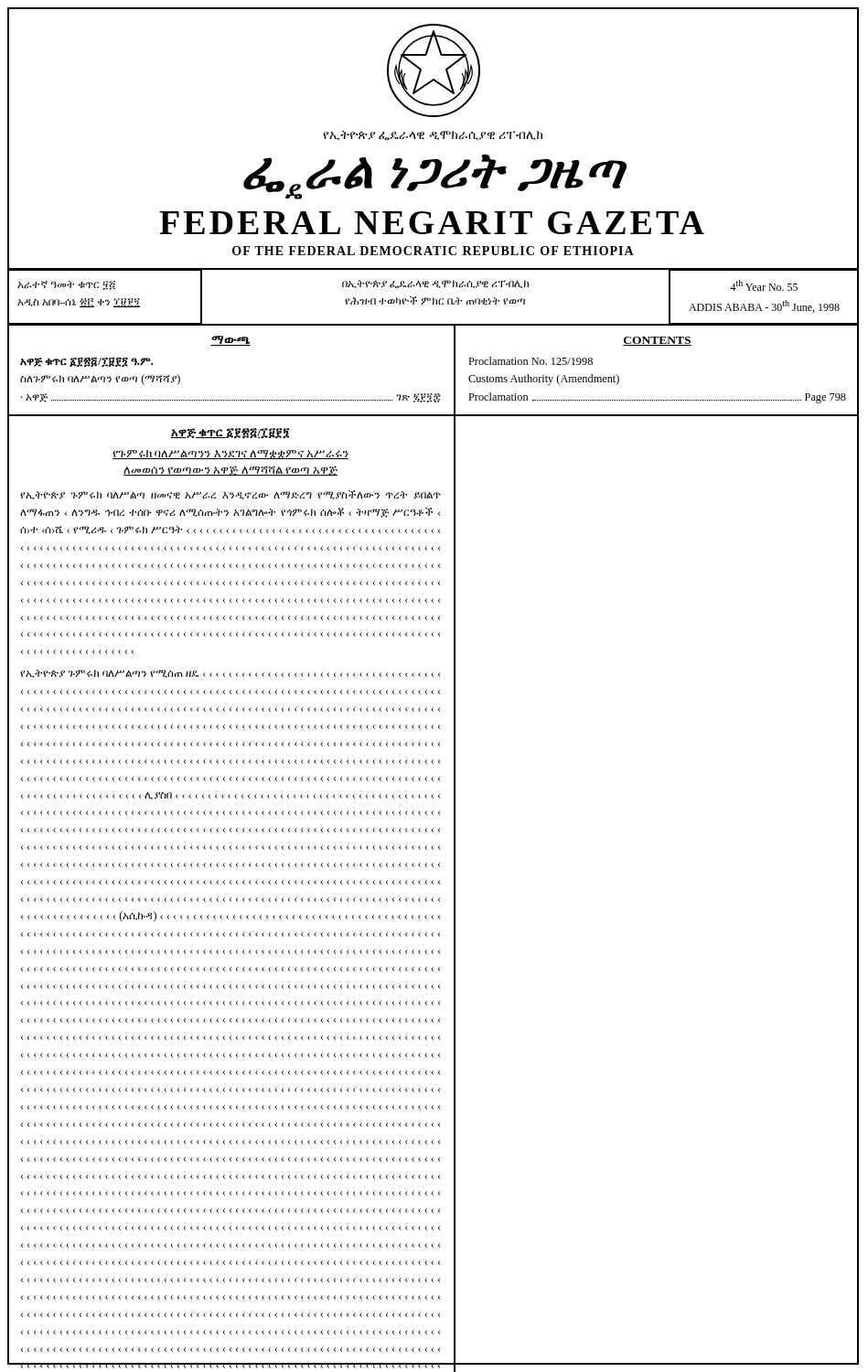Locate the block of text that opens with "ማውጫ አዋጅ ቁጥር ፩፻፳፭/፲፱፻፺"
The height and width of the screenshot is (1372, 868).
pyautogui.click(x=230, y=341)
